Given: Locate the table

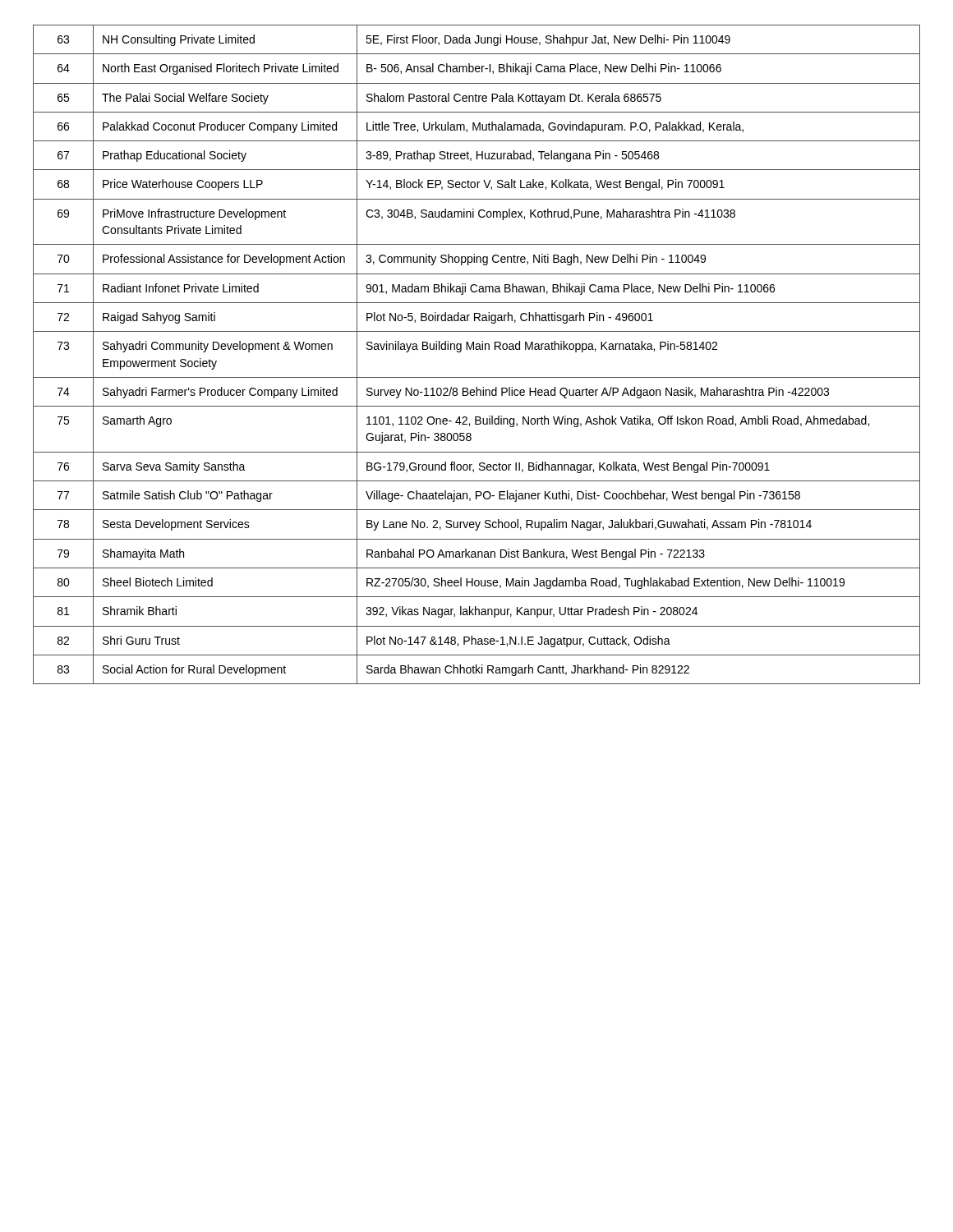Looking at the screenshot, I should [x=476, y=354].
